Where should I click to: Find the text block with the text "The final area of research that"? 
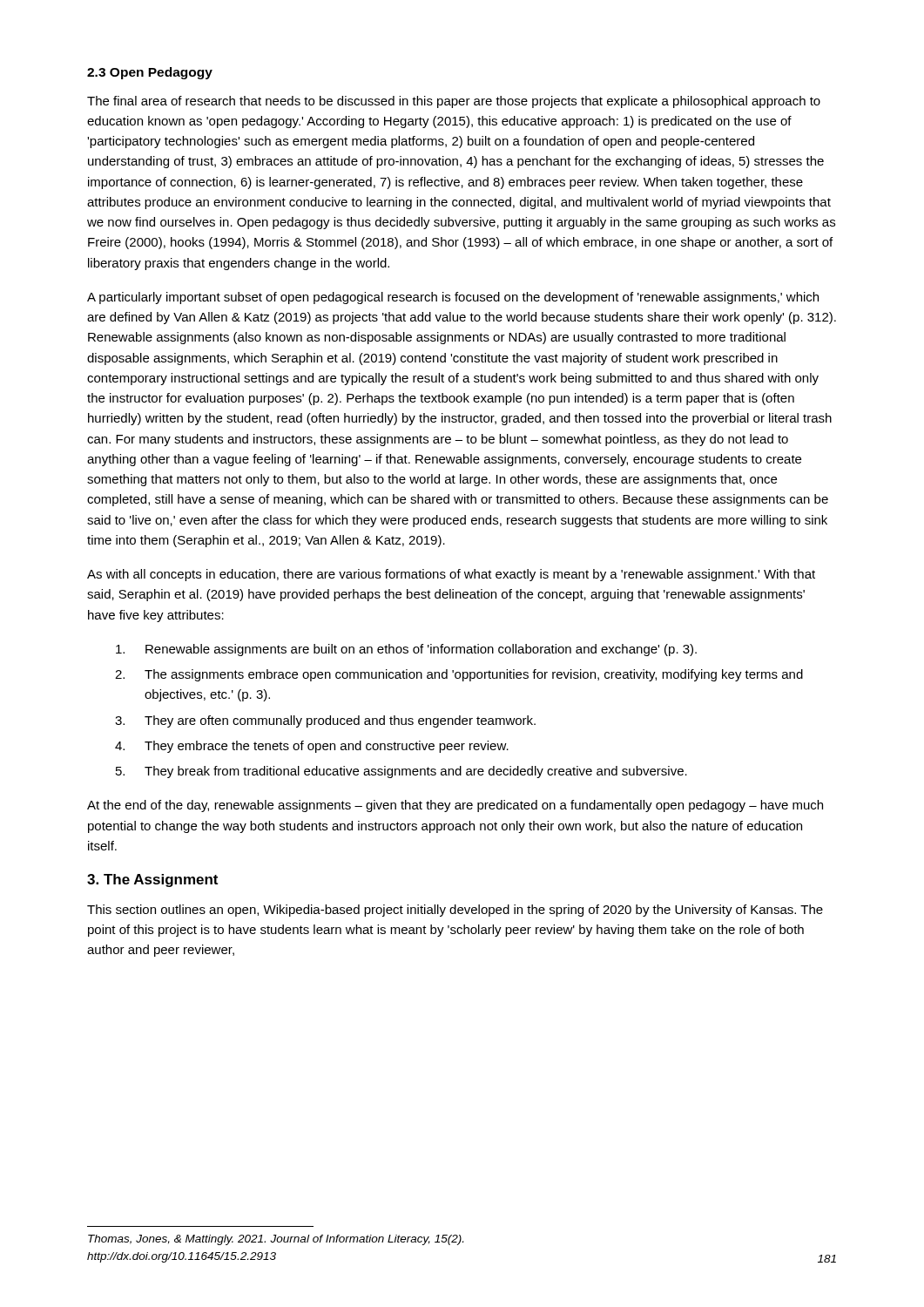coord(461,181)
